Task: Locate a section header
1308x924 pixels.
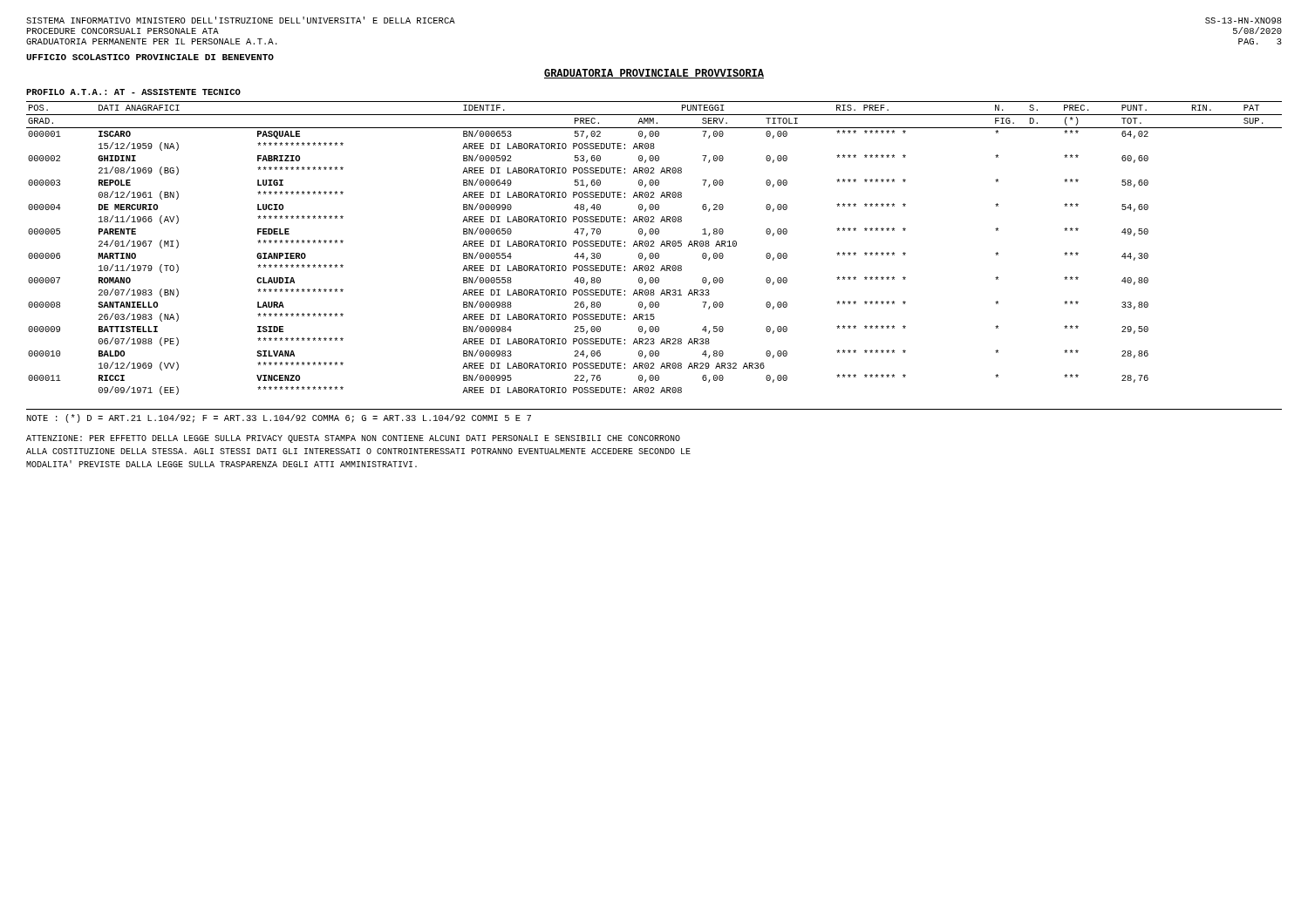Action: pyautogui.click(x=150, y=58)
